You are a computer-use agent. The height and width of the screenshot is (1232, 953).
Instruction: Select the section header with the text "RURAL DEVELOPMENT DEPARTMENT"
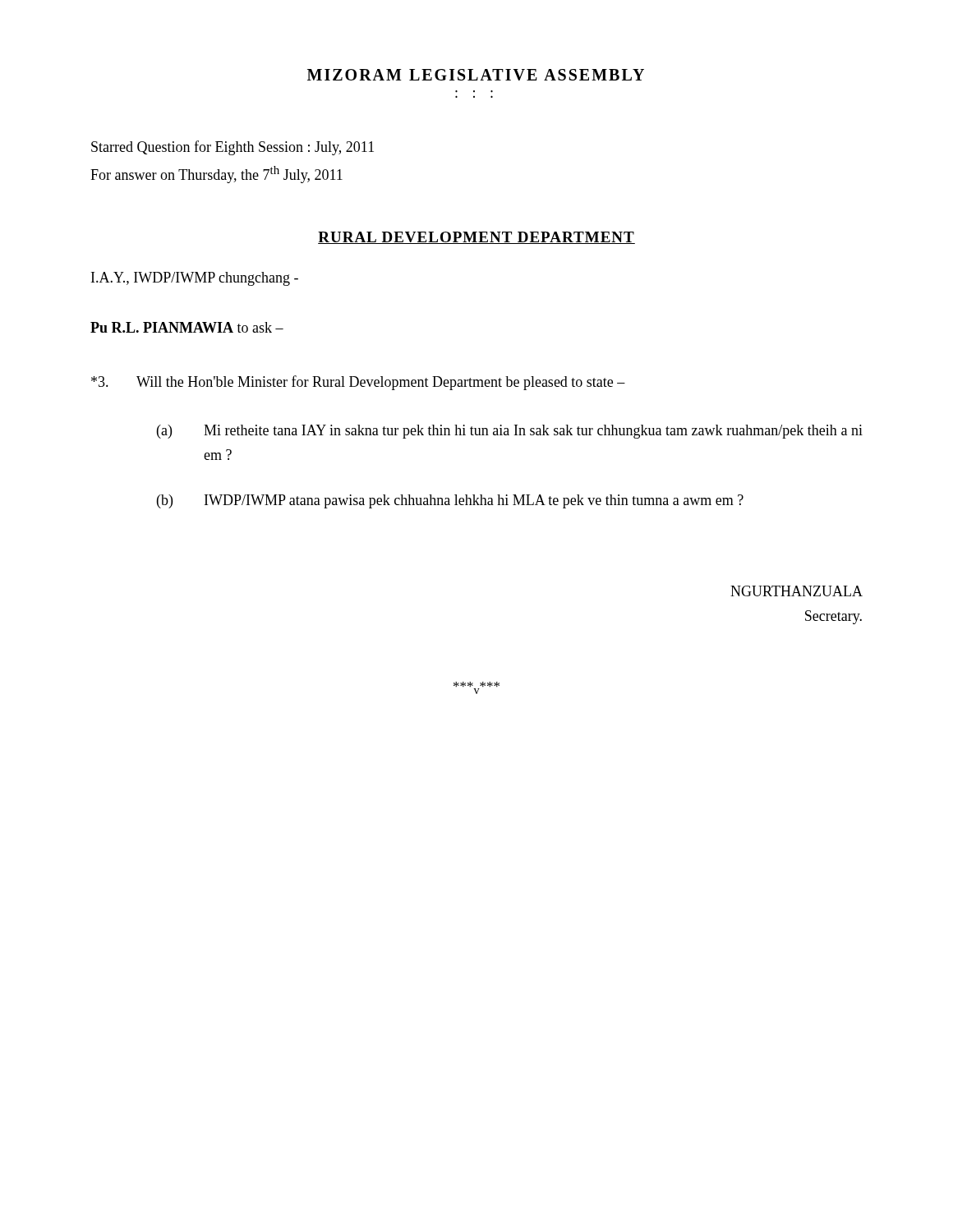coord(476,237)
